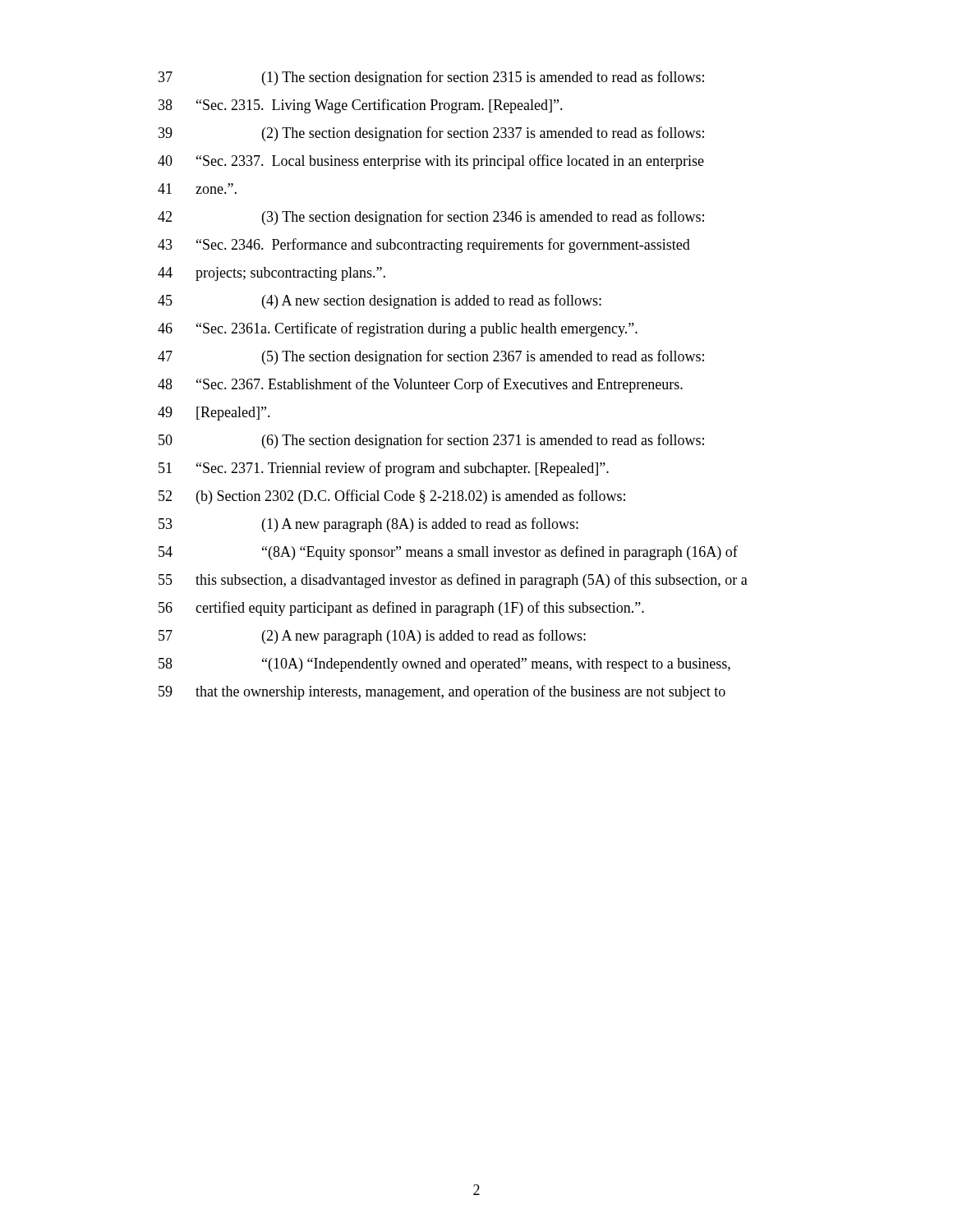Viewport: 953px width, 1232px height.
Task: Find the block starting "44 projects; subcontracting plans.”."
Action: click(272, 274)
